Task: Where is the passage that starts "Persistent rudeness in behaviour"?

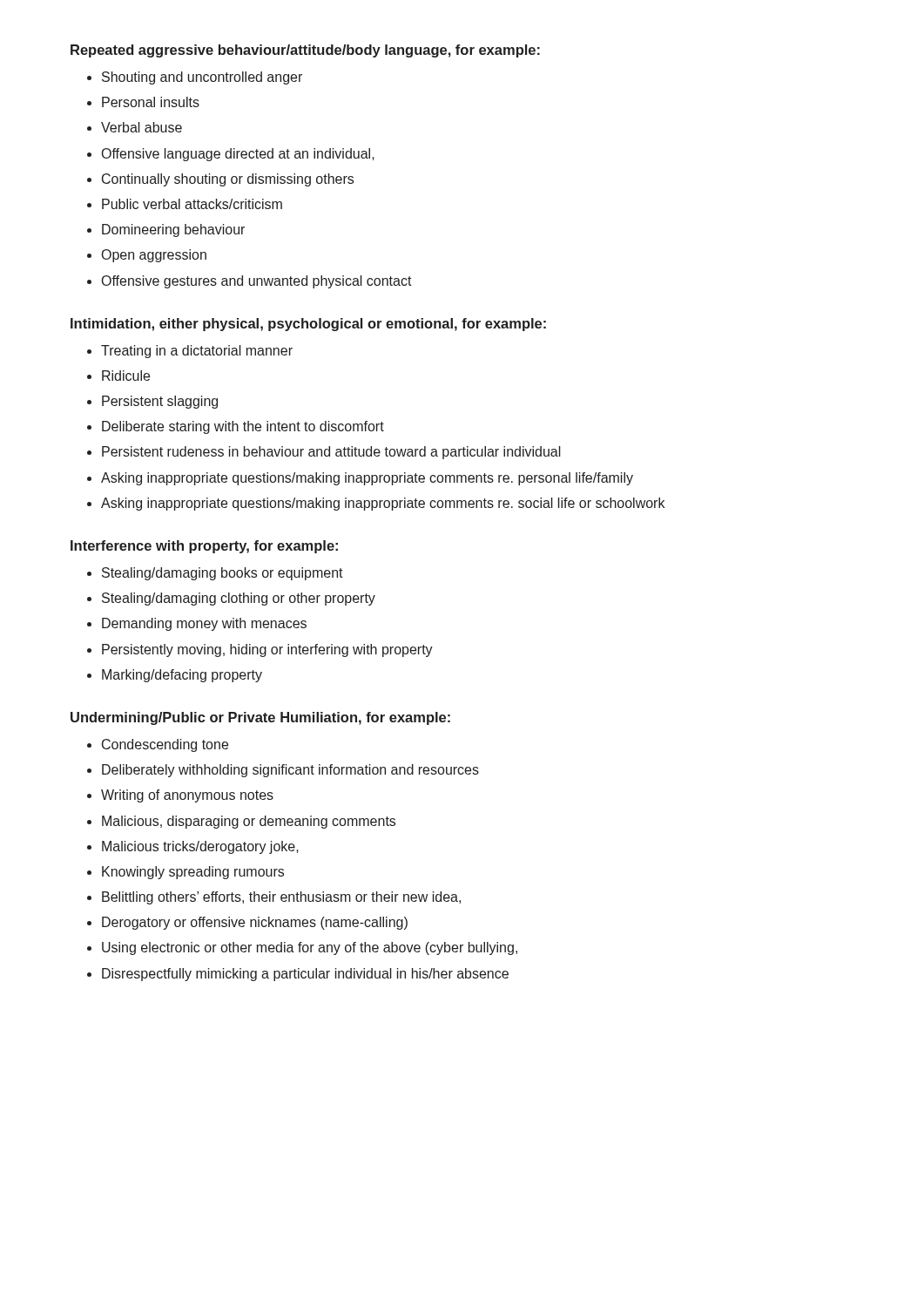Action: (478, 452)
